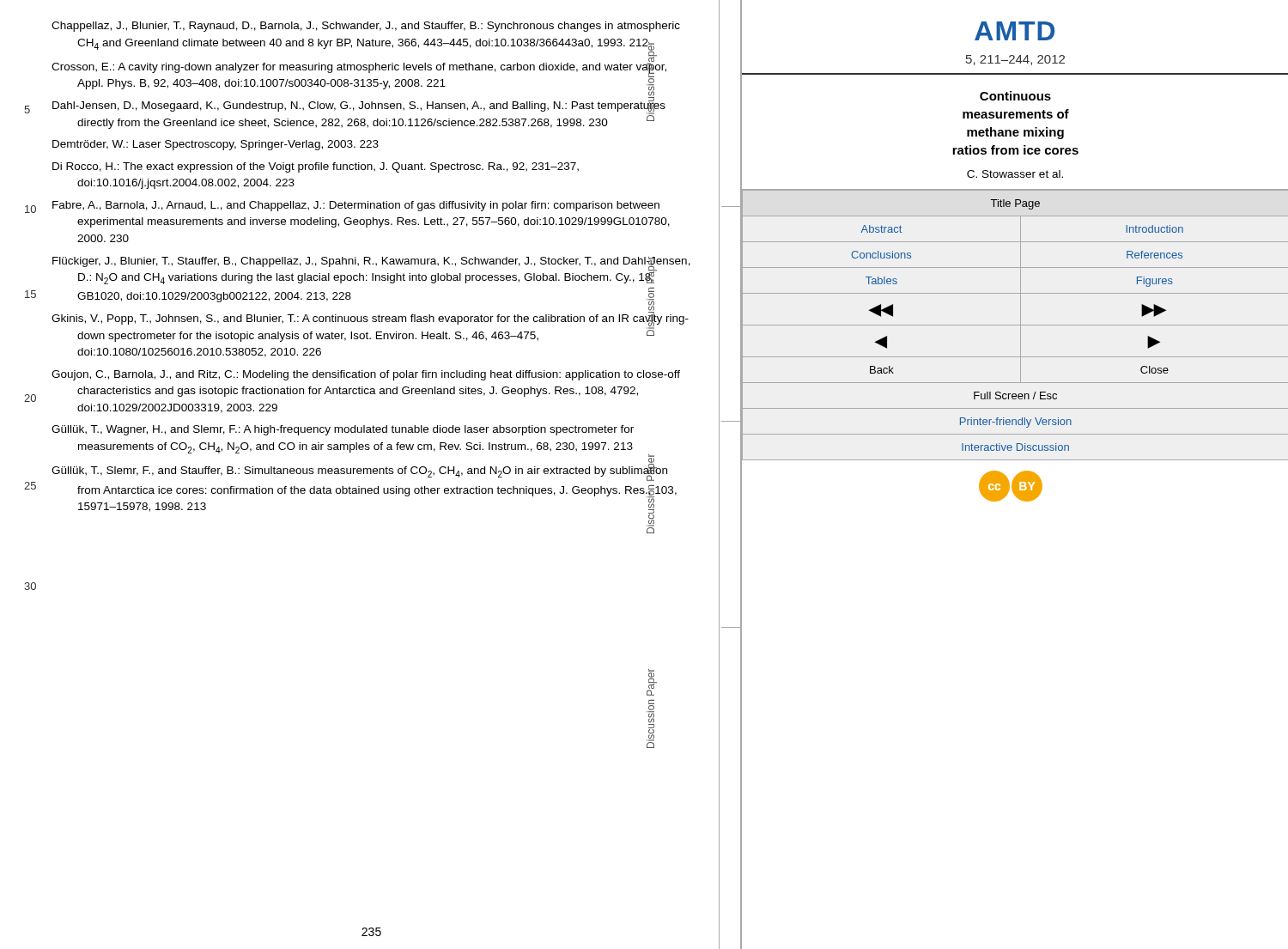
Task: Click on the text starting "Chappellaz, J., Blunier, T.,"
Action: coord(366,35)
